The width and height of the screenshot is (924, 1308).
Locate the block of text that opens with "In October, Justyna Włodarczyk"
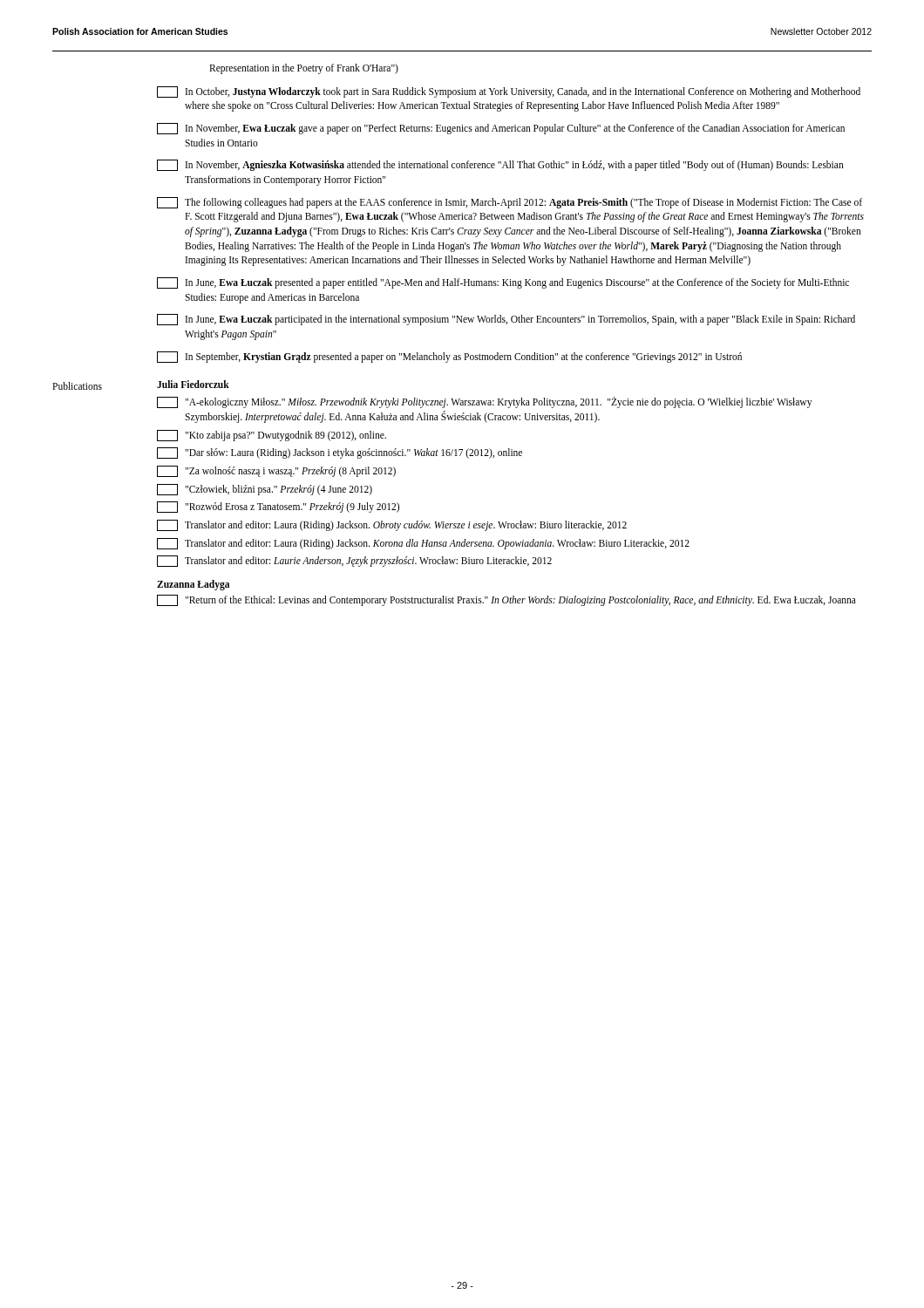pos(514,99)
